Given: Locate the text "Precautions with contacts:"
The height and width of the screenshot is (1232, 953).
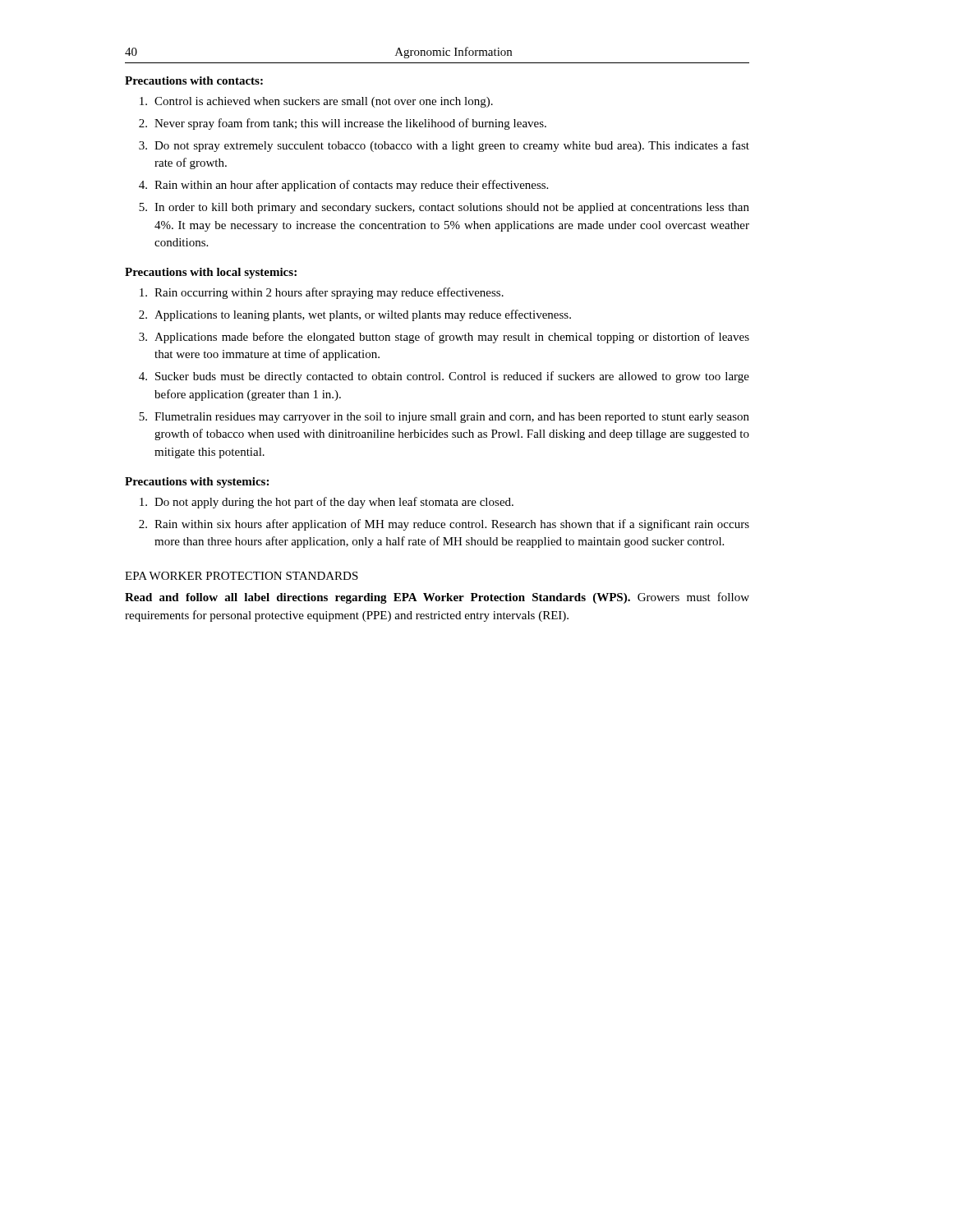Looking at the screenshot, I should click(x=194, y=81).
